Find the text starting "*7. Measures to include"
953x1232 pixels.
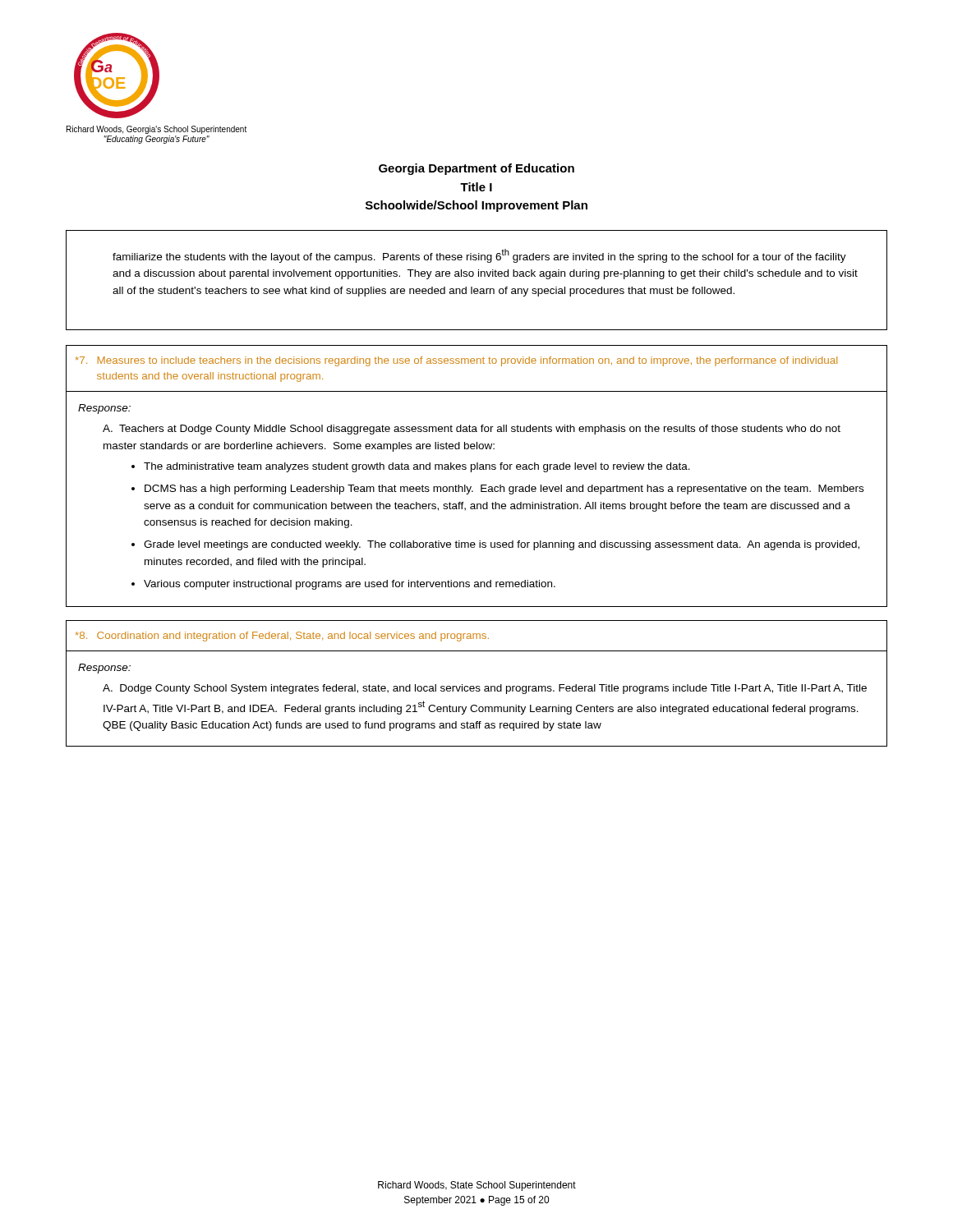476,368
